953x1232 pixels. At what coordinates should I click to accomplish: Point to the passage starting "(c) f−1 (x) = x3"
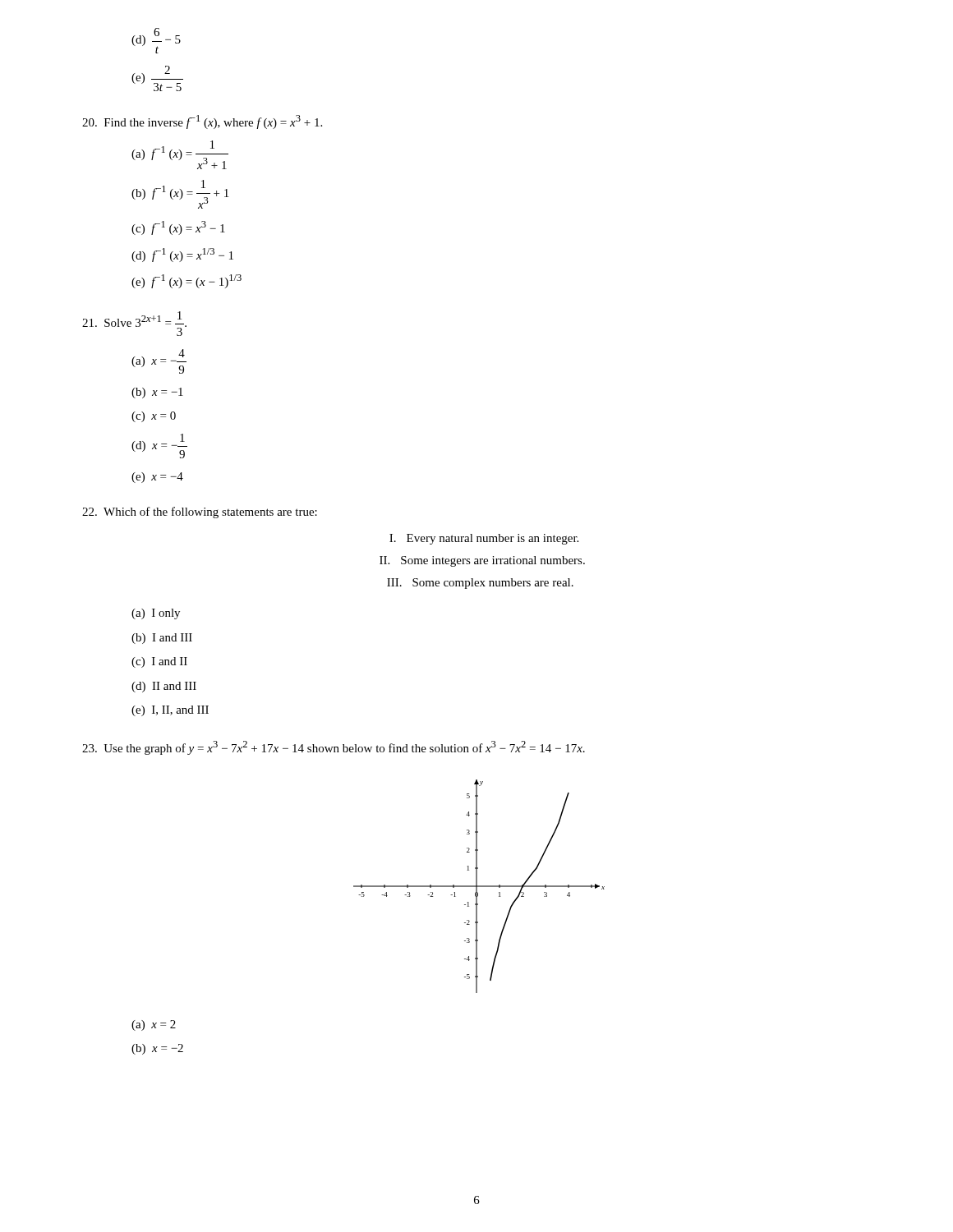click(x=178, y=227)
